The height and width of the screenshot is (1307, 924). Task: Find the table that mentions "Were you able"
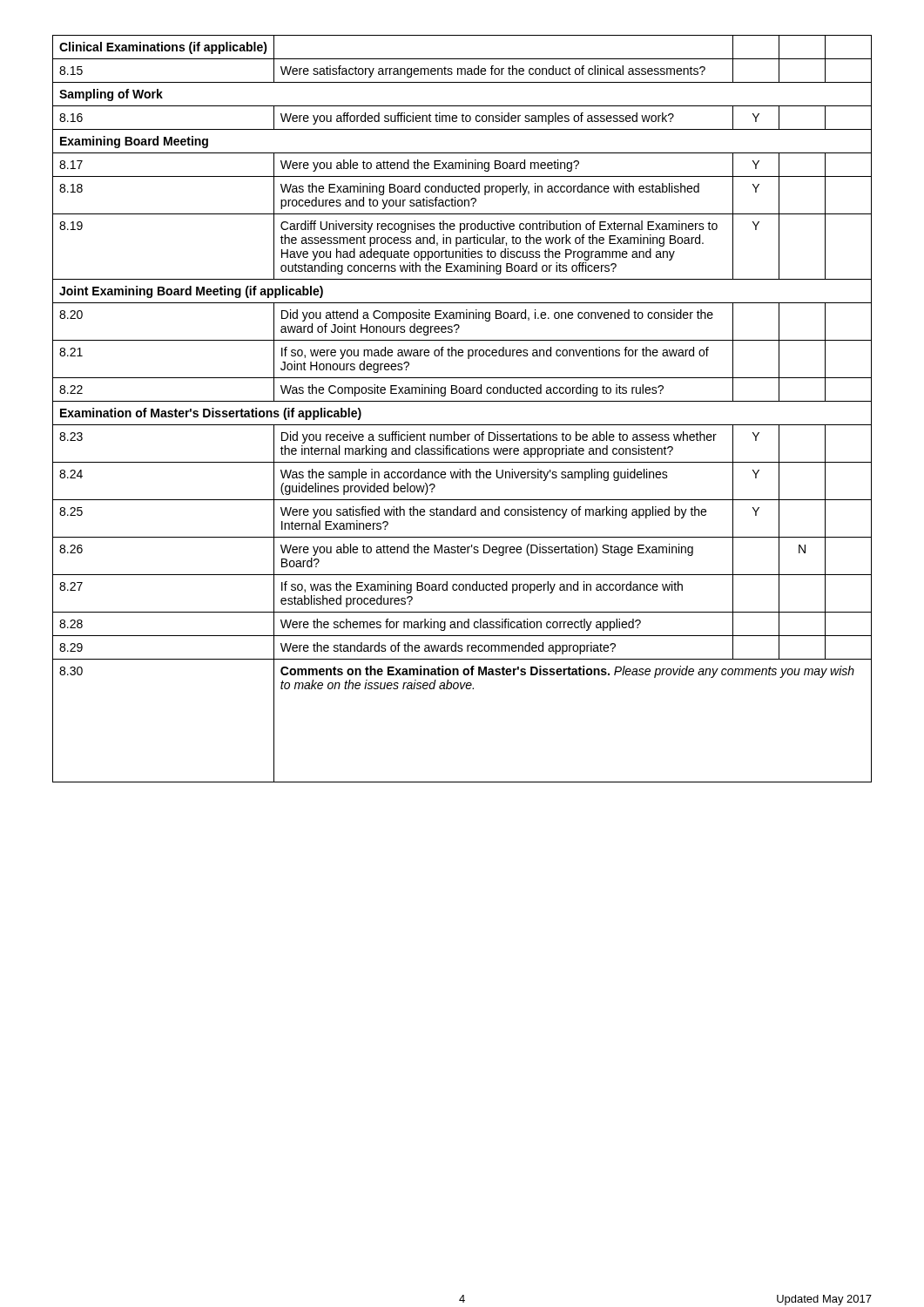[x=462, y=409]
